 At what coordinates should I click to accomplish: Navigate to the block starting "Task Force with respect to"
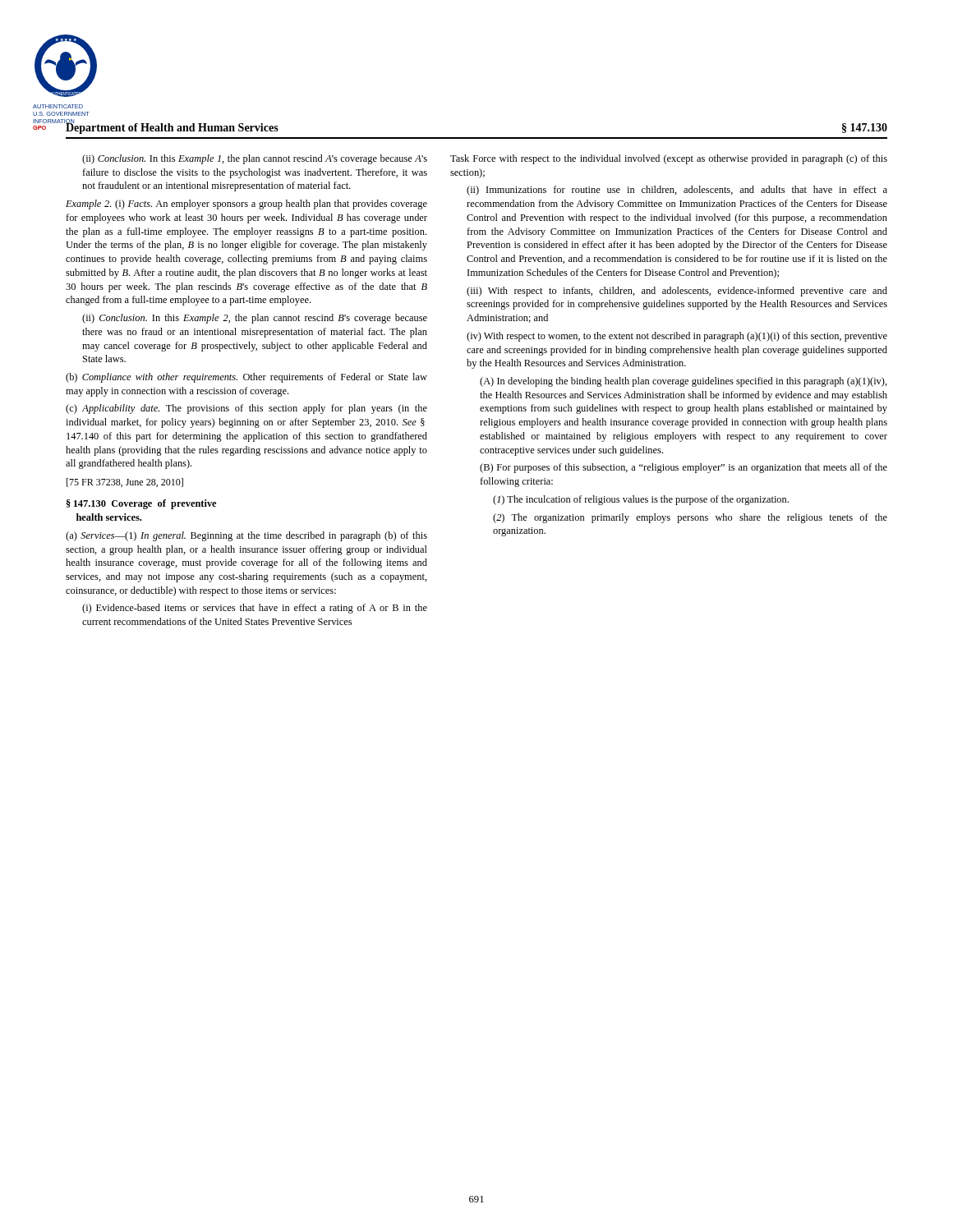(669, 166)
